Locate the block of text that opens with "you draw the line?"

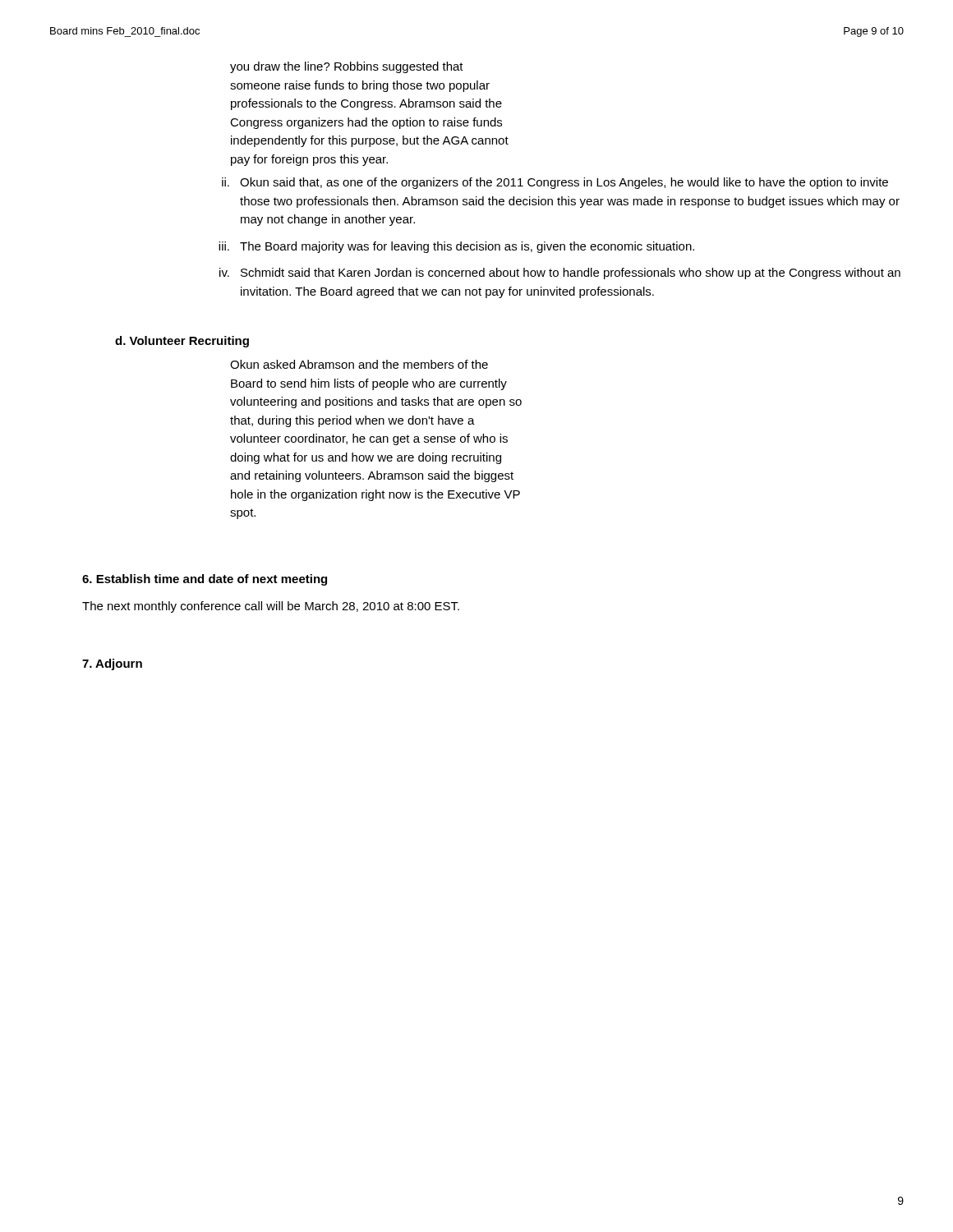(x=369, y=112)
